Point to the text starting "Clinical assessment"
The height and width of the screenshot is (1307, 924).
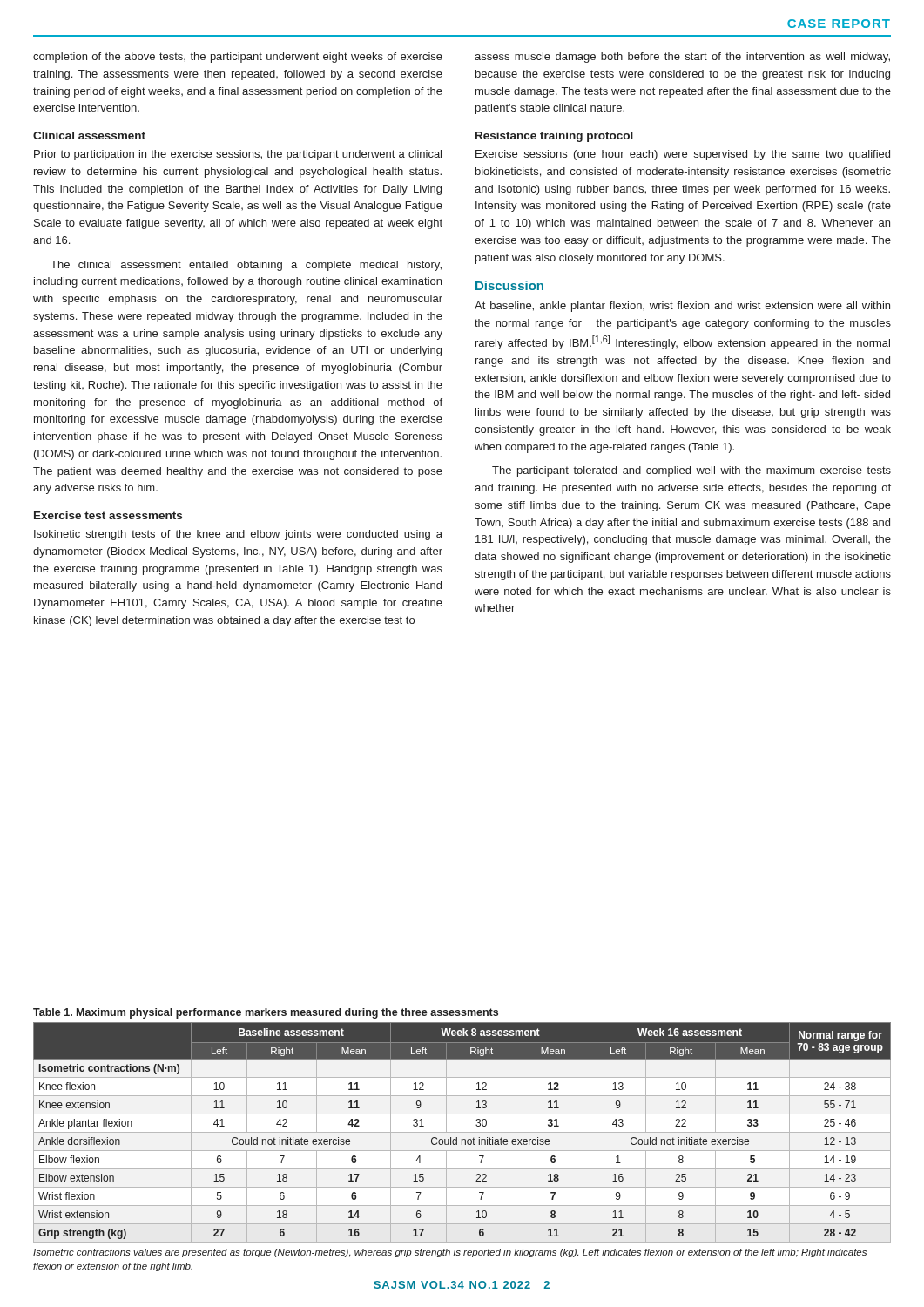click(x=89, y=136)
